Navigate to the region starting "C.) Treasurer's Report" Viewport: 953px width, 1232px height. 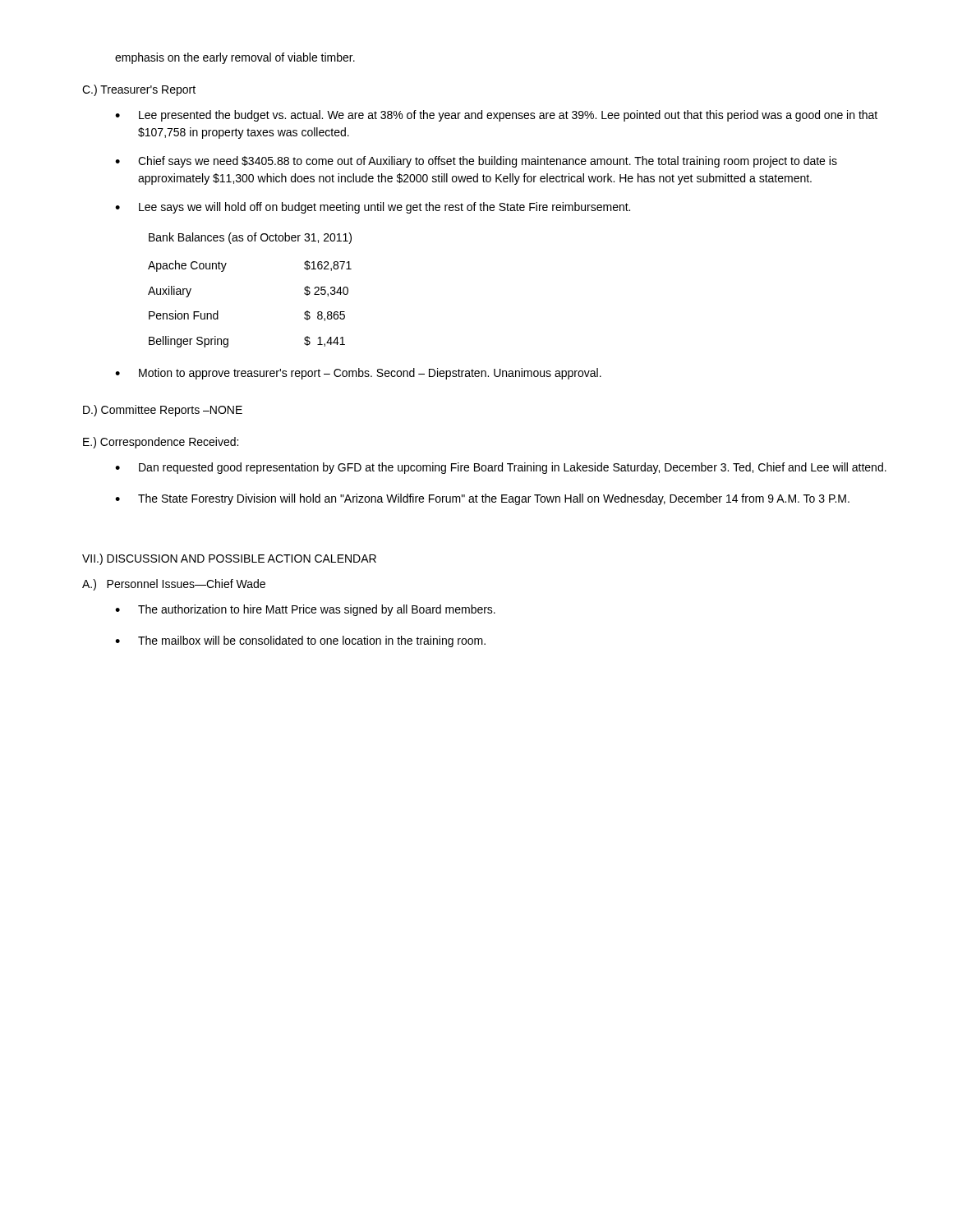tap(139, 90)
